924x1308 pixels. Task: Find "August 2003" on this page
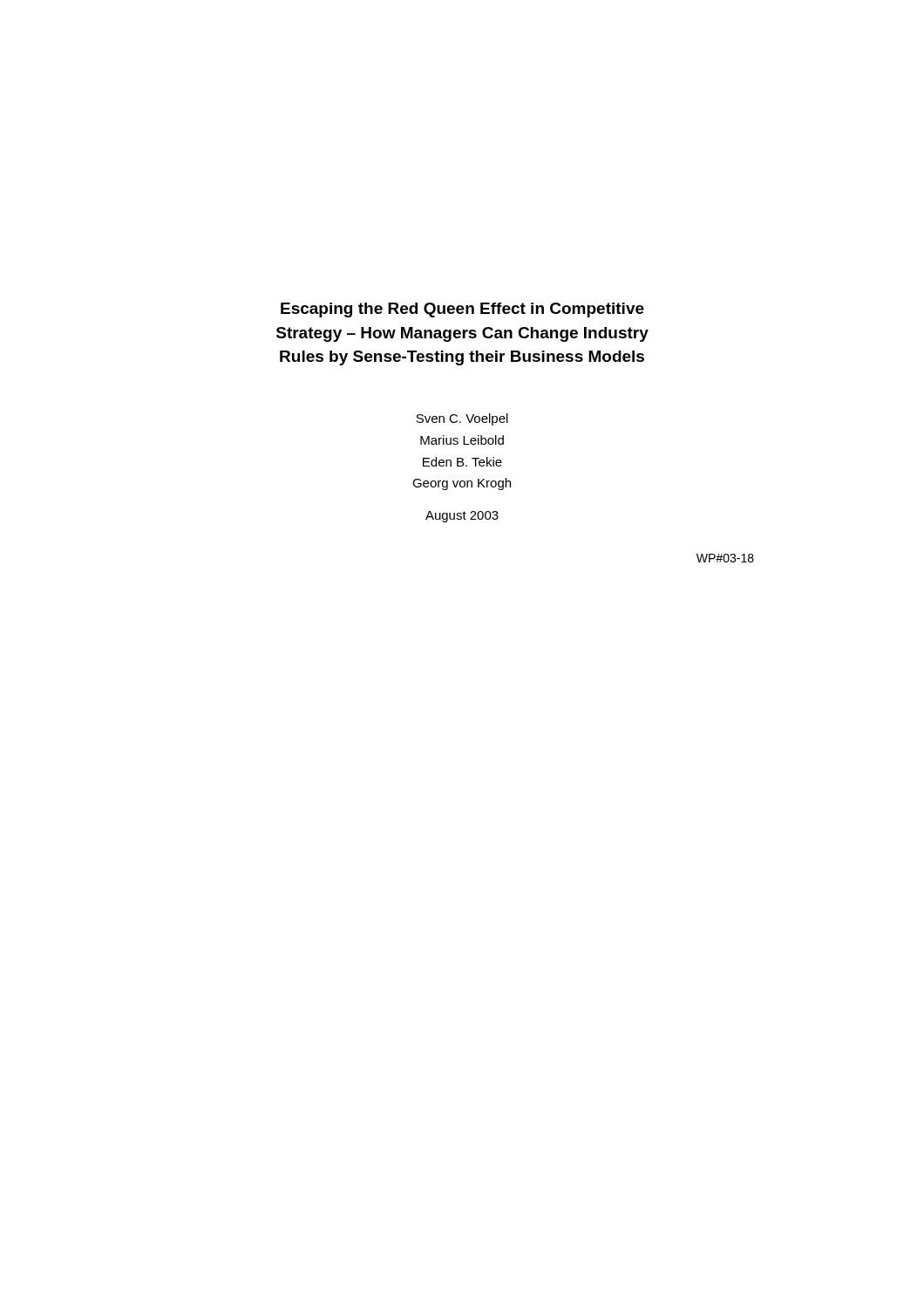pyautogui.click(x=462, y=515)
